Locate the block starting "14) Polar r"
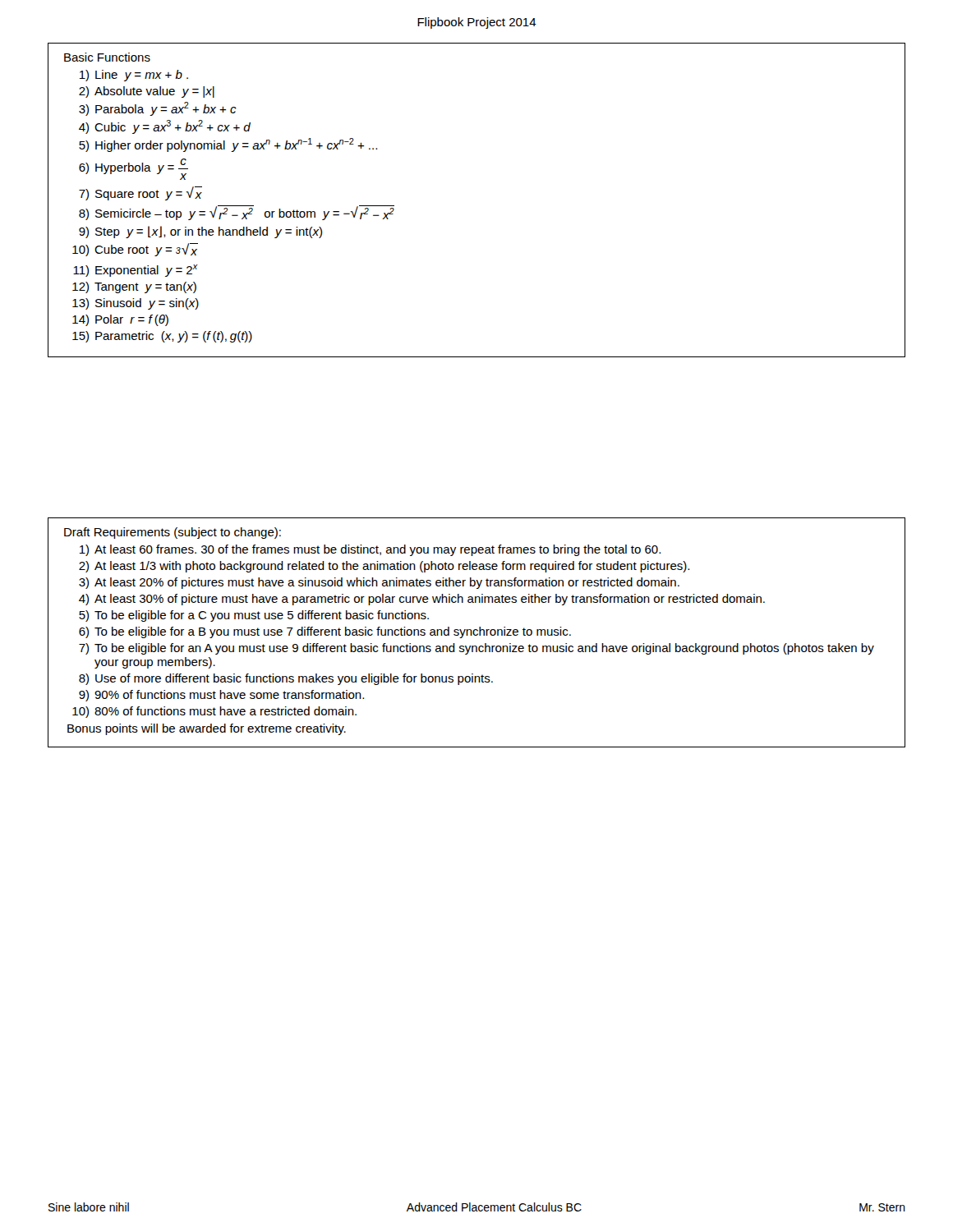 click(x=120, y=320)
